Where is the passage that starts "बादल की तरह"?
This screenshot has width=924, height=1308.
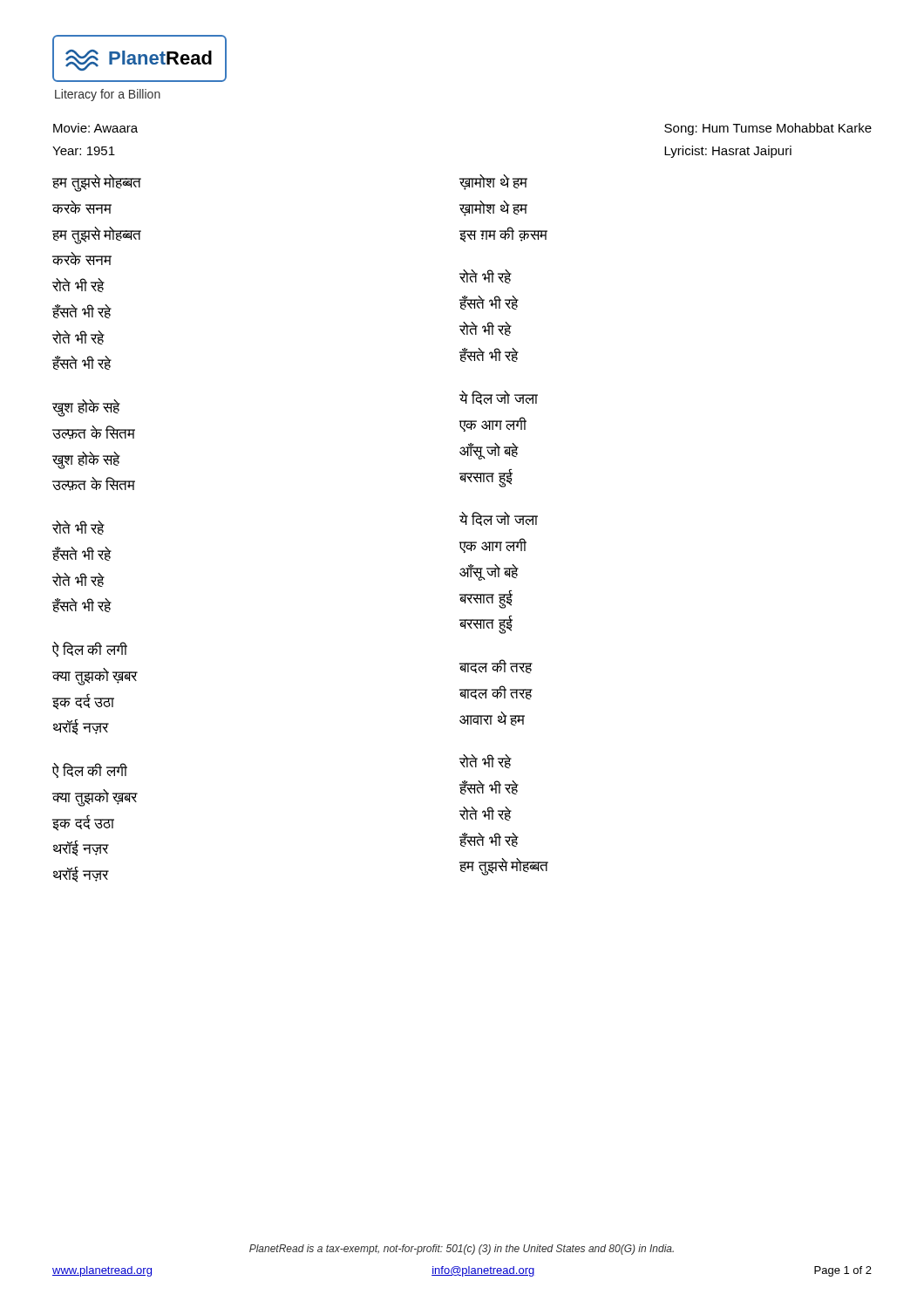point(496,693)
